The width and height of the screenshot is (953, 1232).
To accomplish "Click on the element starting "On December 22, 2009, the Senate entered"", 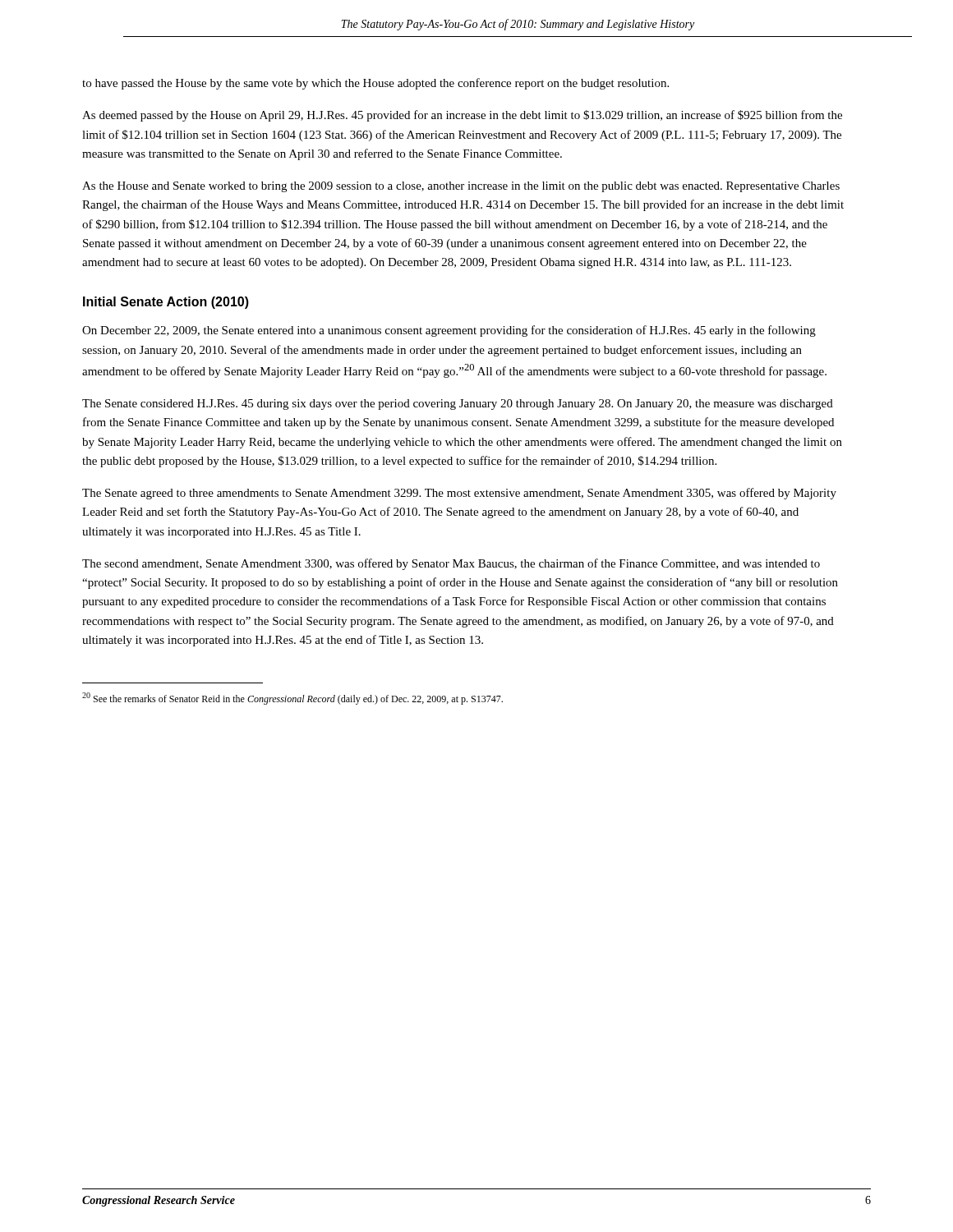I will click(464, 351).
